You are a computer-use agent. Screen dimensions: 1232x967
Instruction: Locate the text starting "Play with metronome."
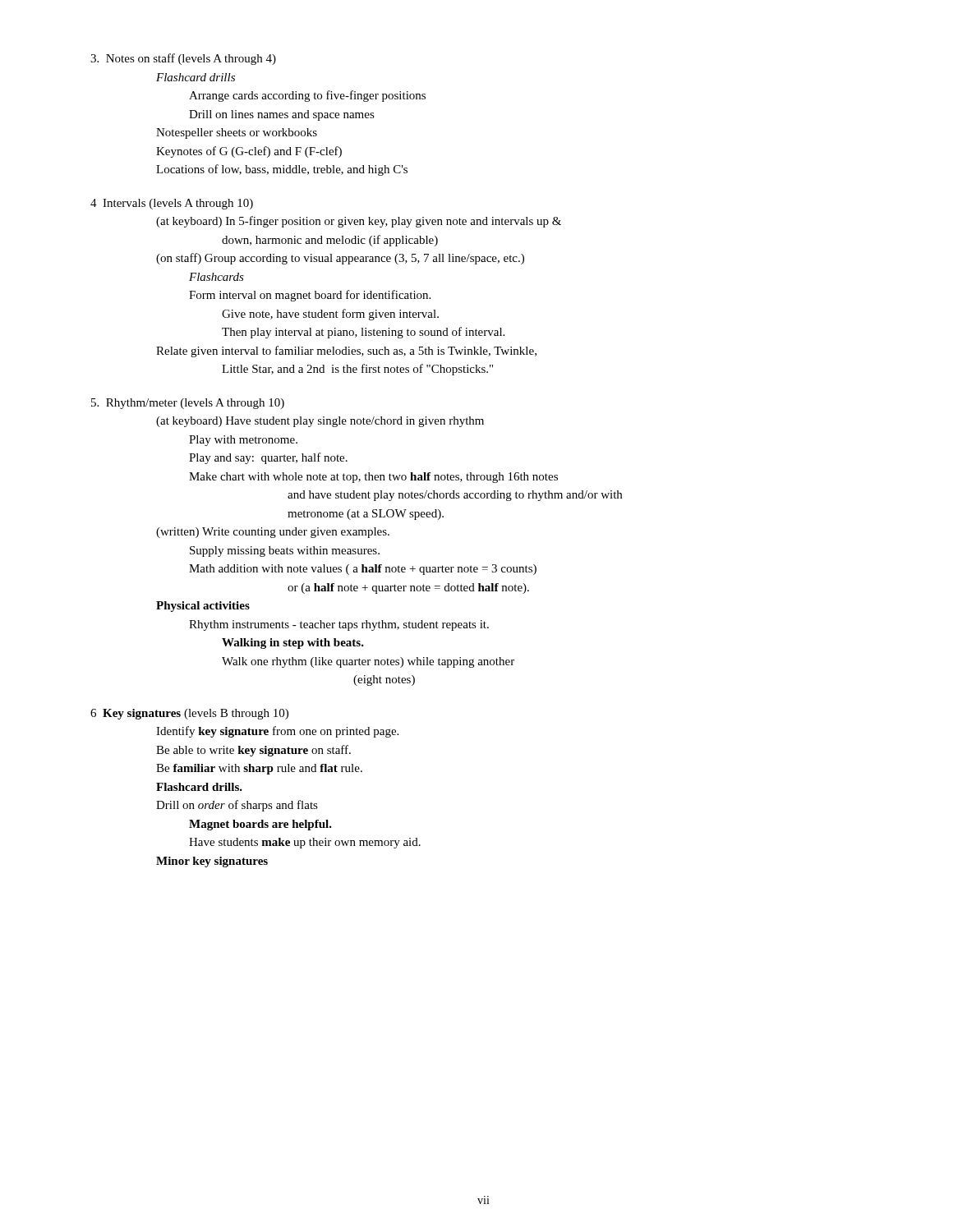(244, 439)
